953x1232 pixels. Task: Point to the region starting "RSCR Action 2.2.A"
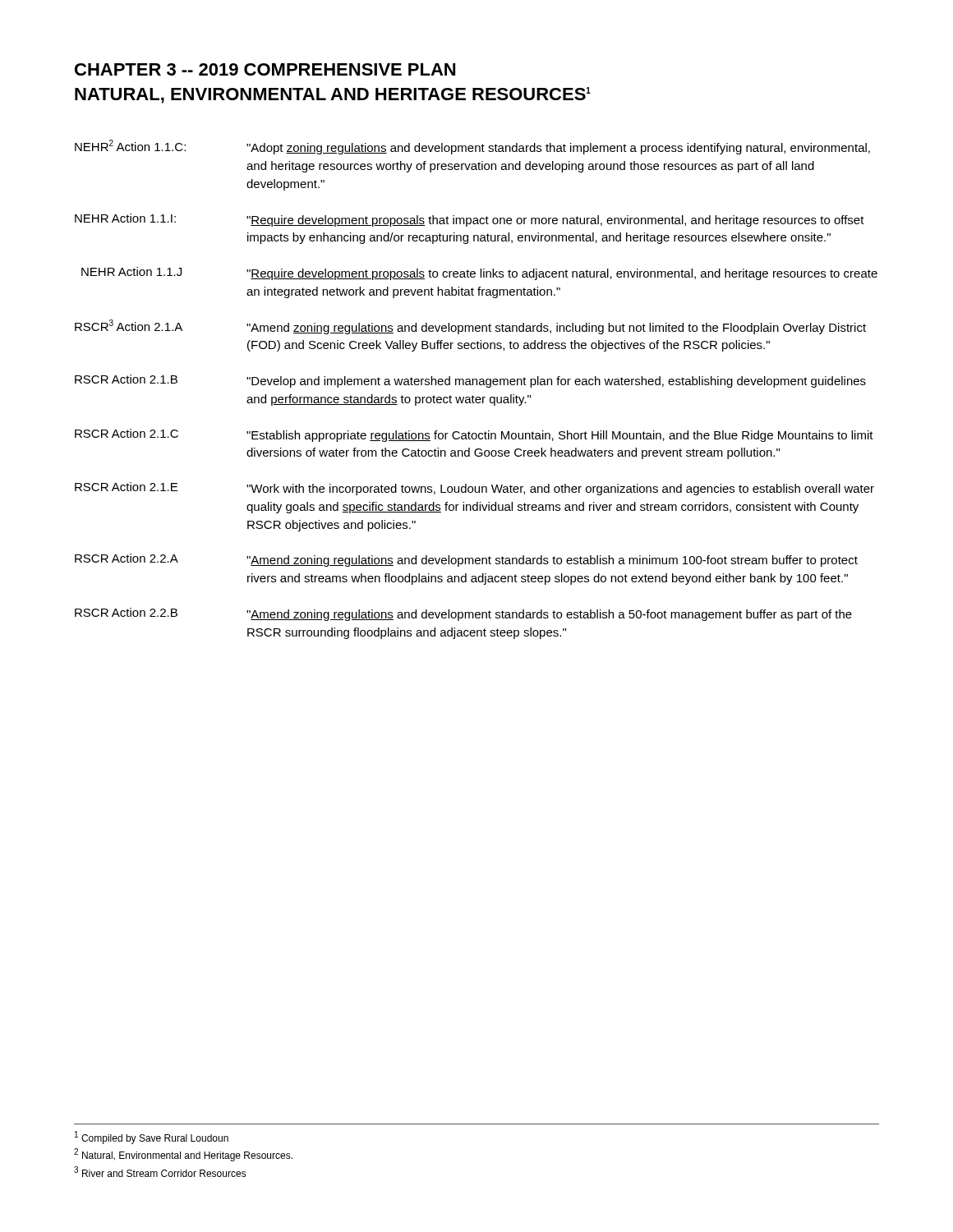pos(476,569)
